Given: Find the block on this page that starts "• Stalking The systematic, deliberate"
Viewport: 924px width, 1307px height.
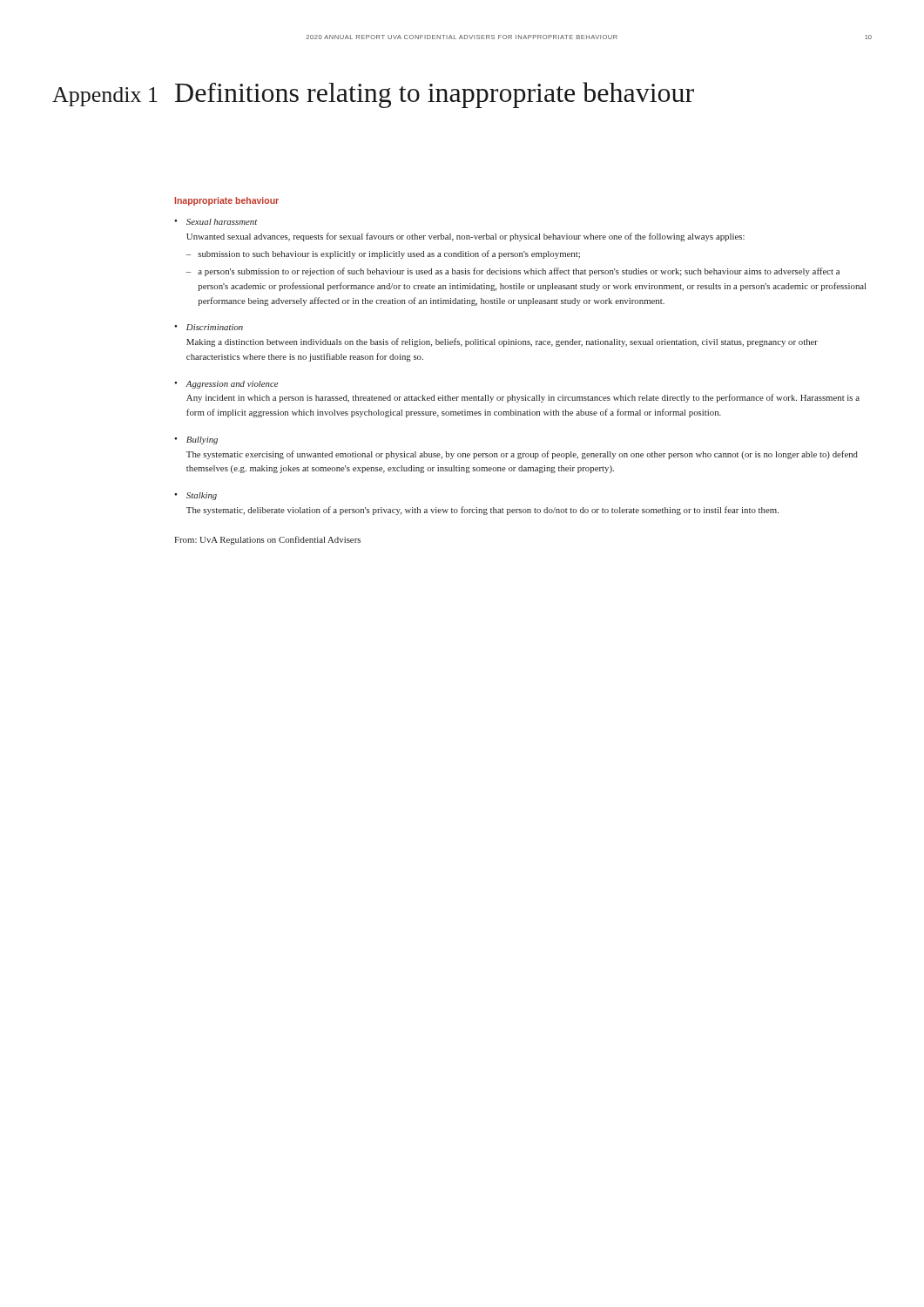Looking at the screenshot, I should 477,503.
